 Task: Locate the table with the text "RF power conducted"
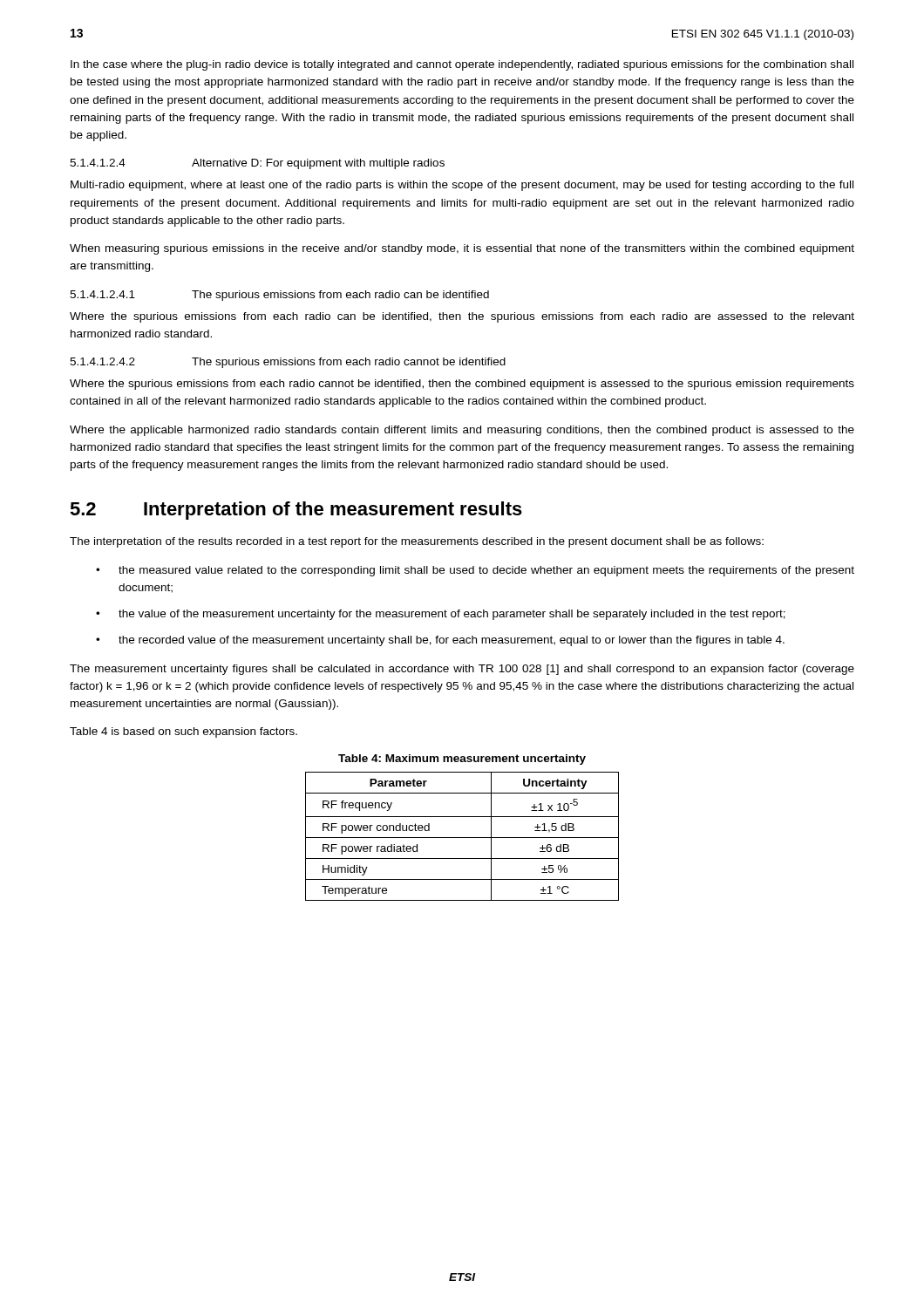(462, 836)
